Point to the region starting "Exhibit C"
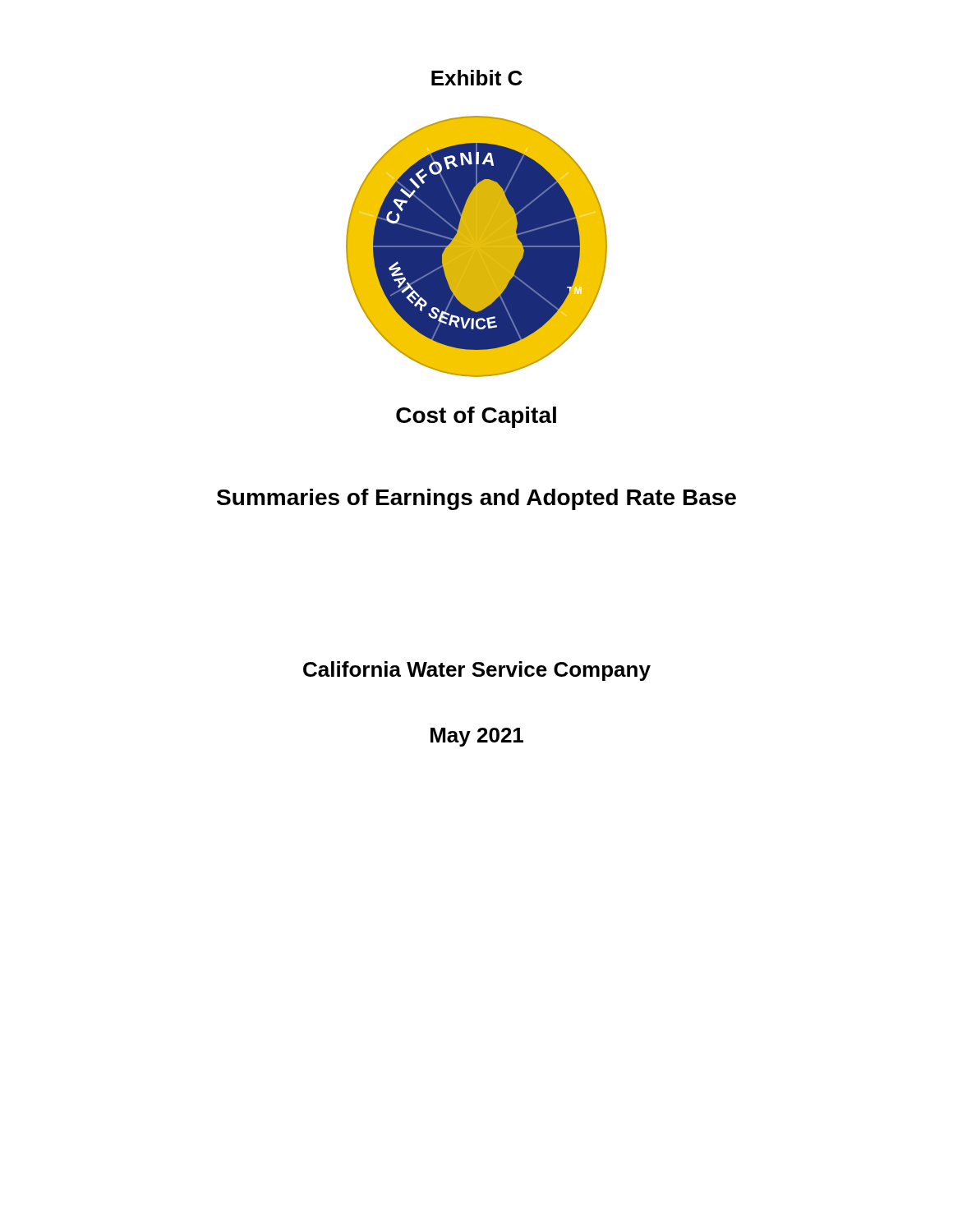Image resolution: width=953 pixels, height=1232 pixels. tap(476, 78)
